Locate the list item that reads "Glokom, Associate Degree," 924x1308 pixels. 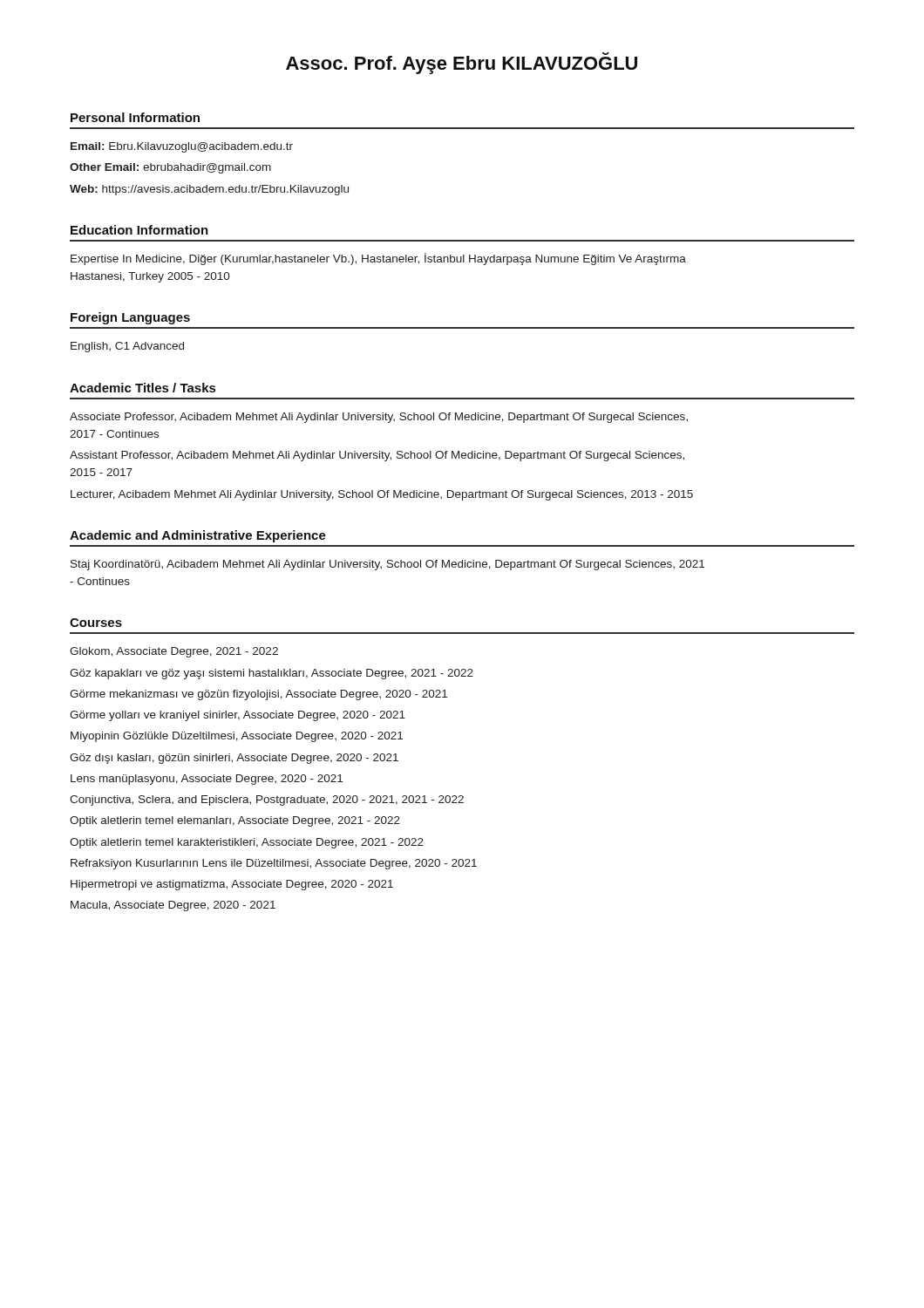pyautogui.click(x=174, y=652)
